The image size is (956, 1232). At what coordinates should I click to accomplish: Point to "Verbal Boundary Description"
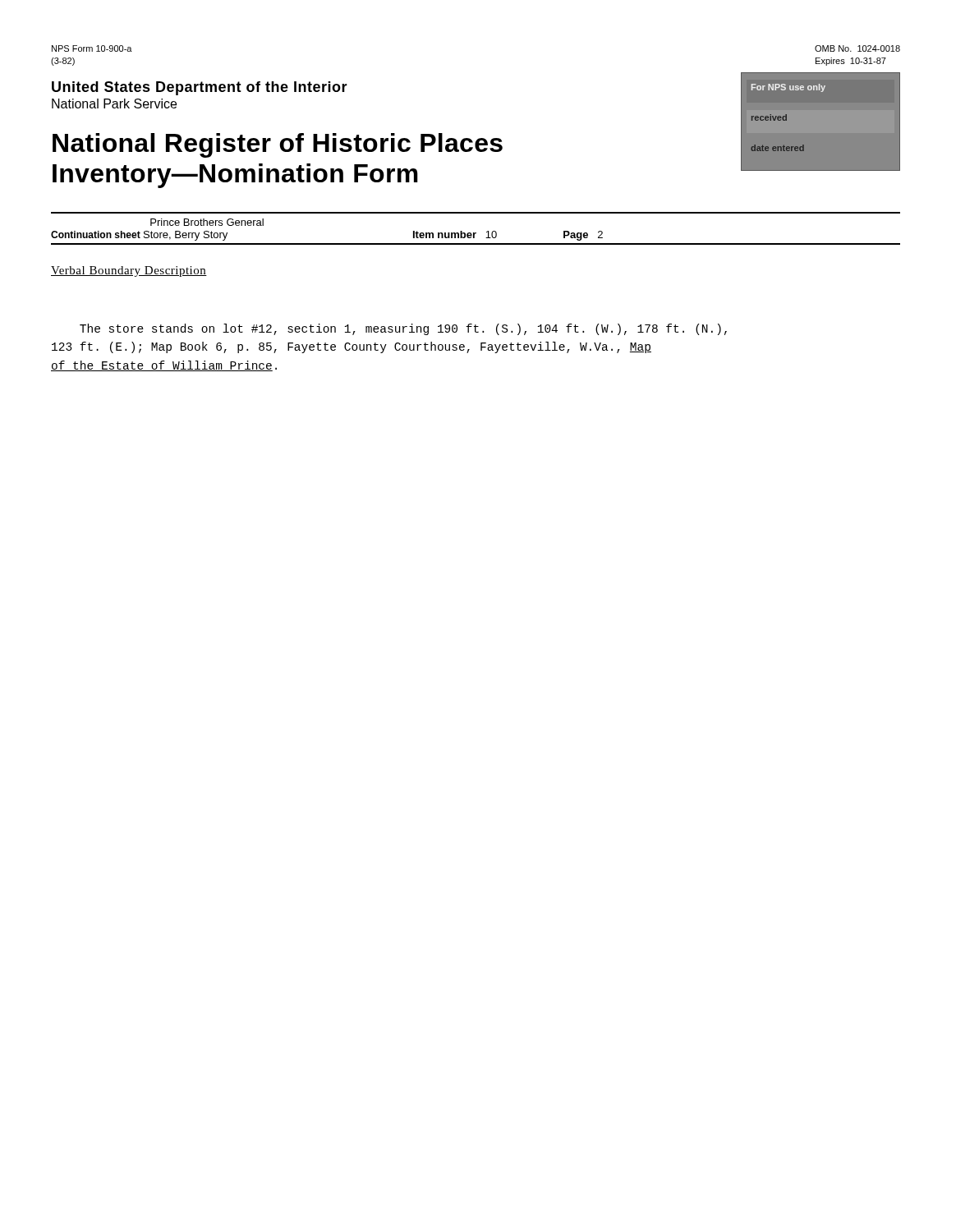[x=129, y=270]
